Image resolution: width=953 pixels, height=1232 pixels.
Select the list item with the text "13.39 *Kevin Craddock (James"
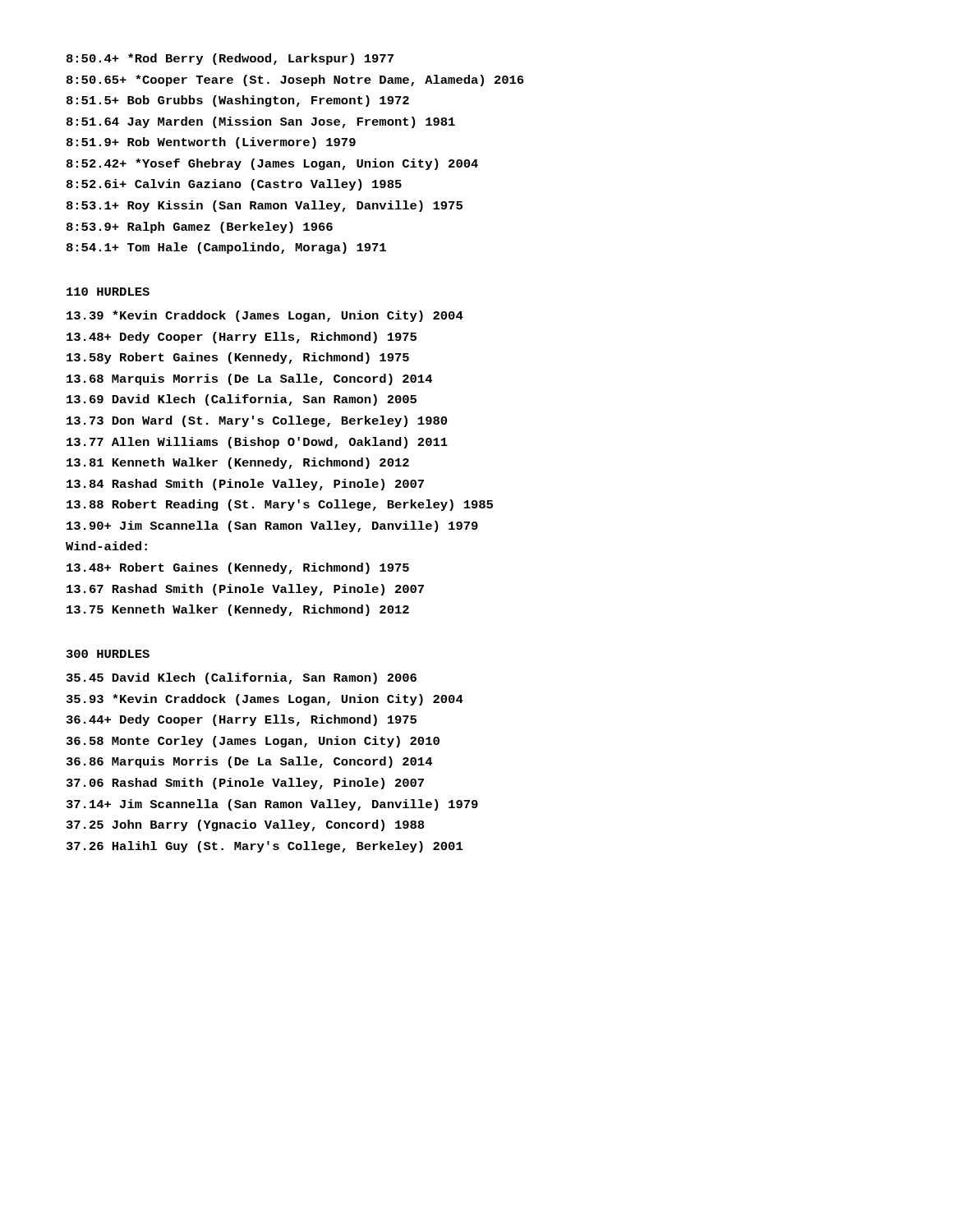tap(264, 316)
